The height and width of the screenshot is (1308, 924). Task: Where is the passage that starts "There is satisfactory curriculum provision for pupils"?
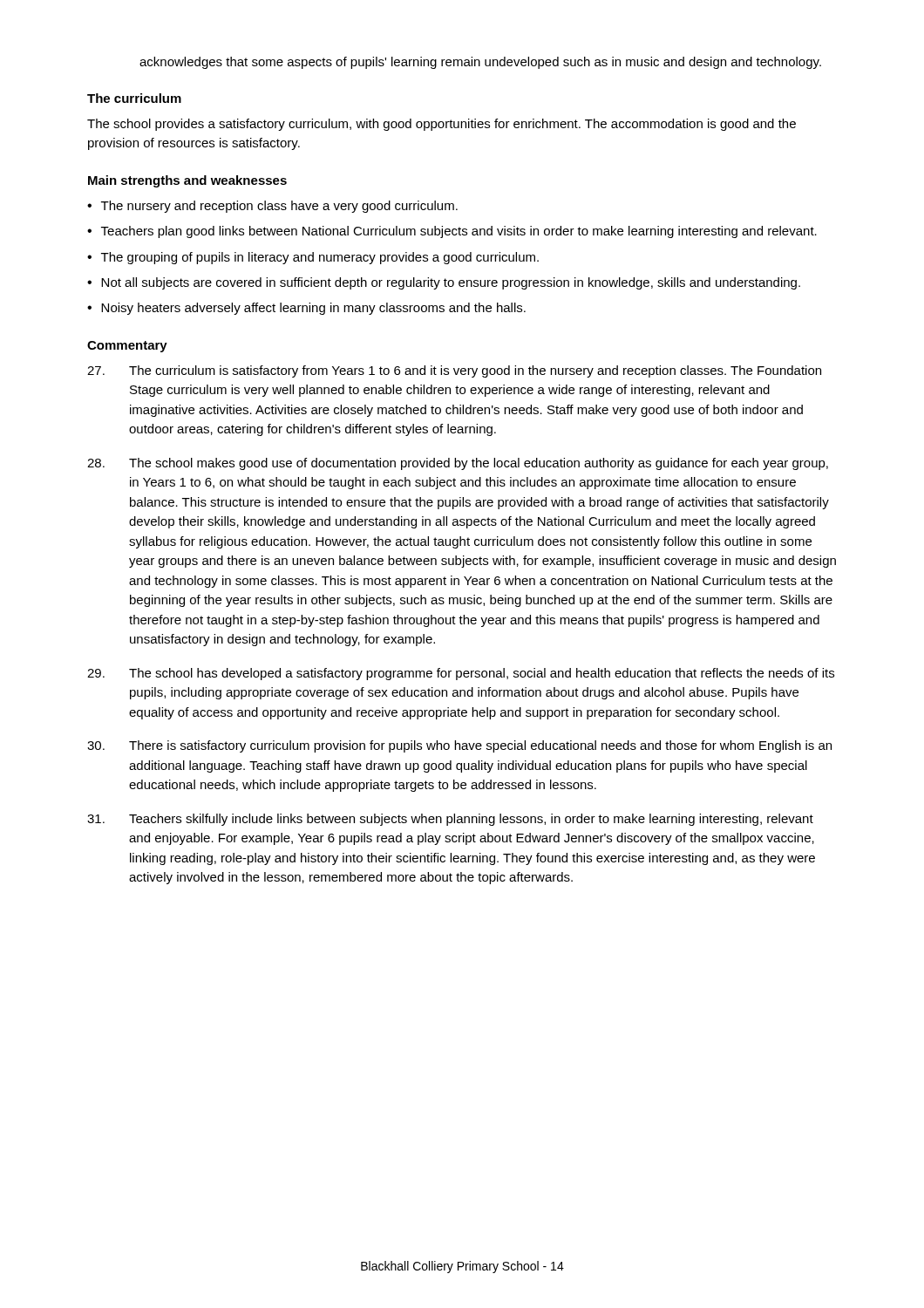tap(462, 766)
